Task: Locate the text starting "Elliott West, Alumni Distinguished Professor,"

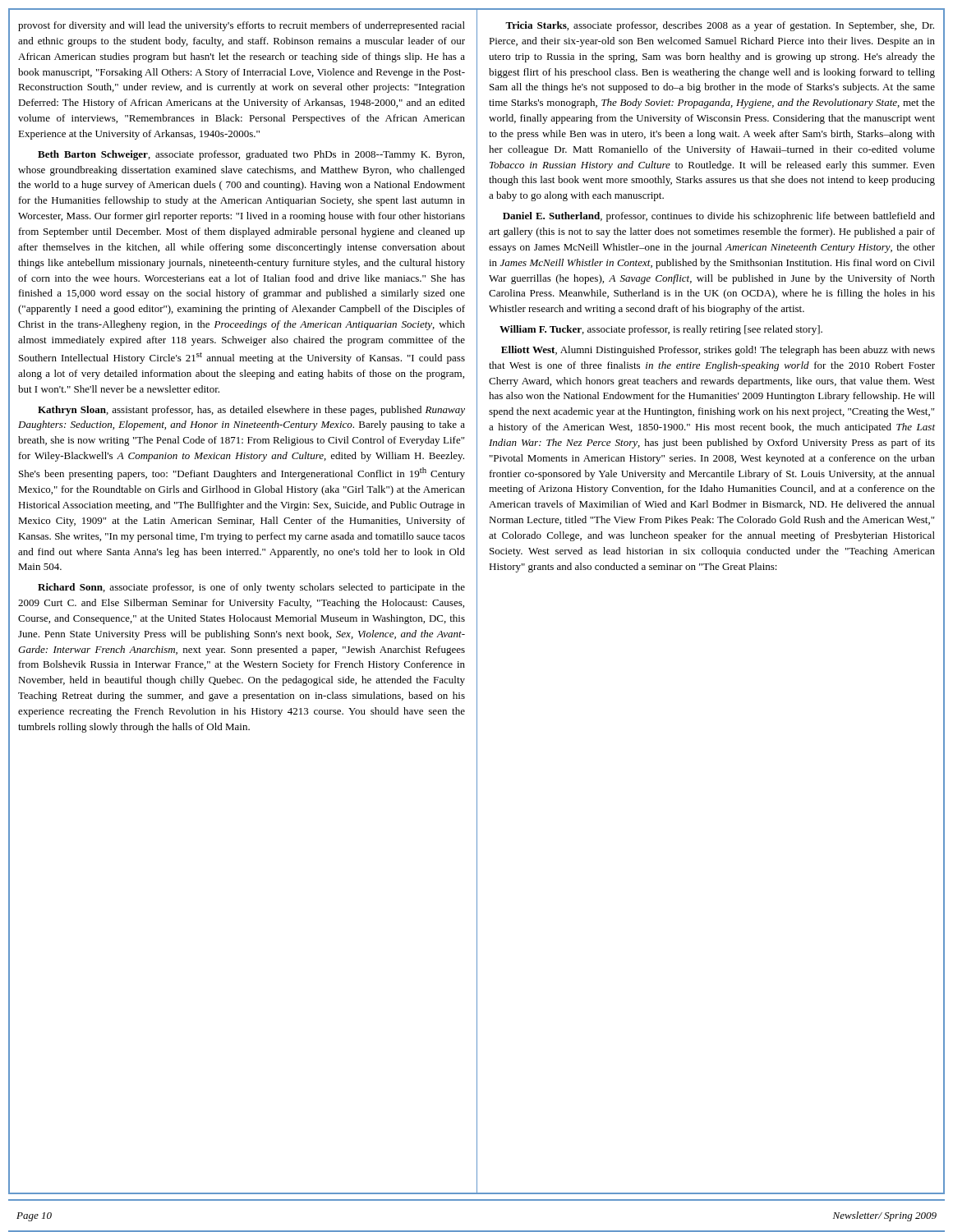Action: [x=712, y=458]
